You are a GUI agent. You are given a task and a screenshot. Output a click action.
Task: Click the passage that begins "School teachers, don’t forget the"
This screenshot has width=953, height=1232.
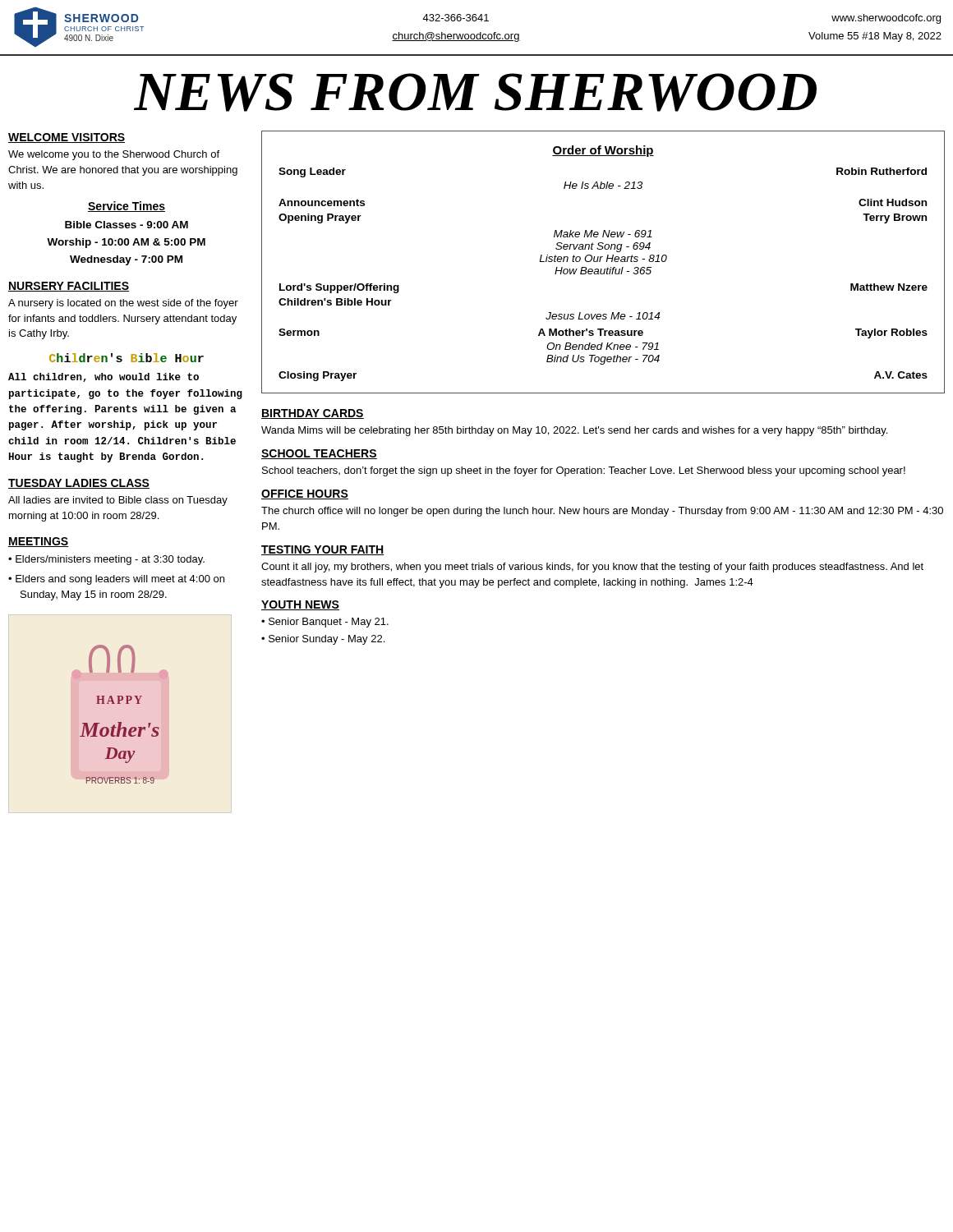click(x=584, y=470)
